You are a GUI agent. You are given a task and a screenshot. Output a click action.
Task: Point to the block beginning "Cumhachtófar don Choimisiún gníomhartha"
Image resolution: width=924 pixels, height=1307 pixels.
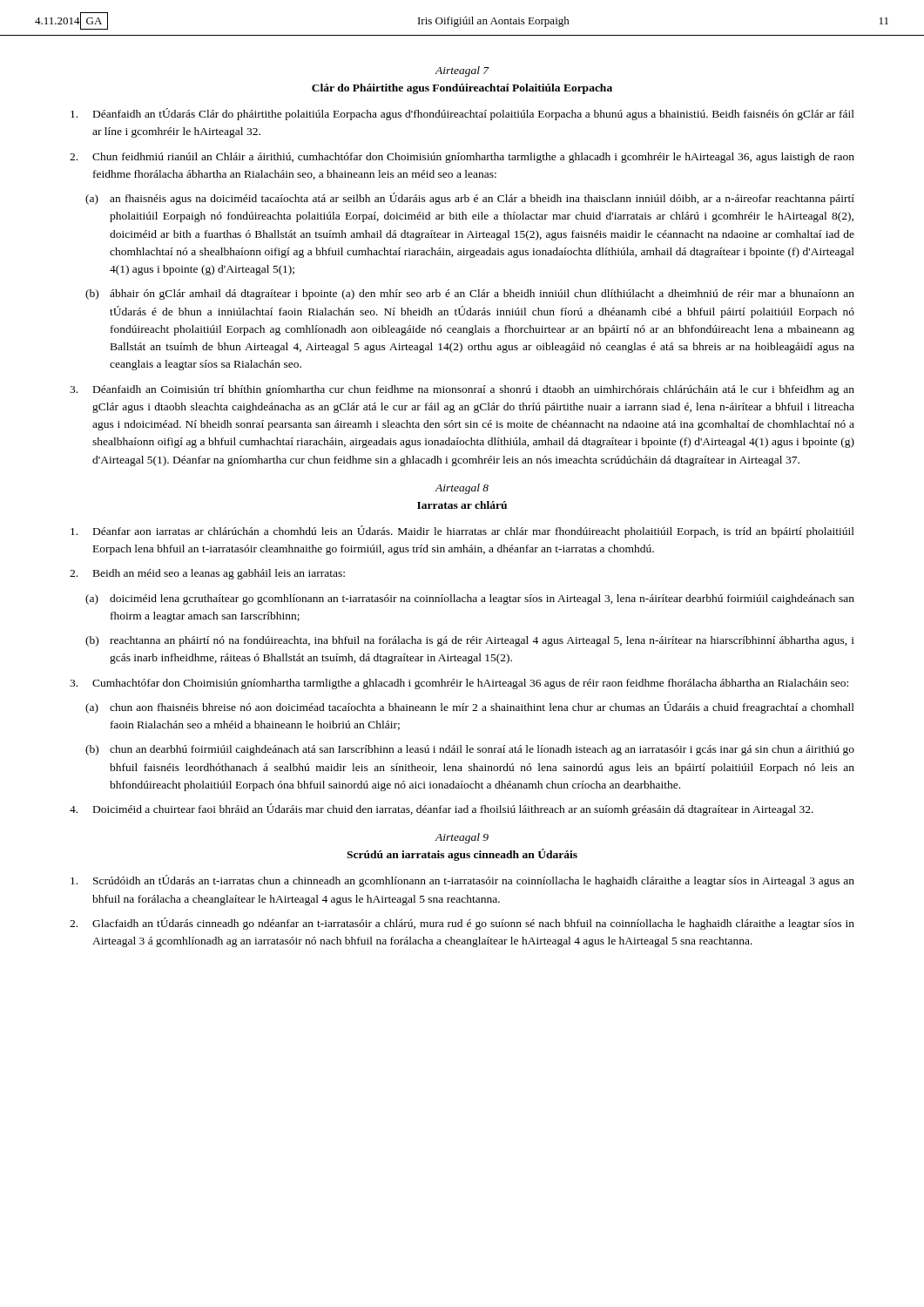pos(462,683)
